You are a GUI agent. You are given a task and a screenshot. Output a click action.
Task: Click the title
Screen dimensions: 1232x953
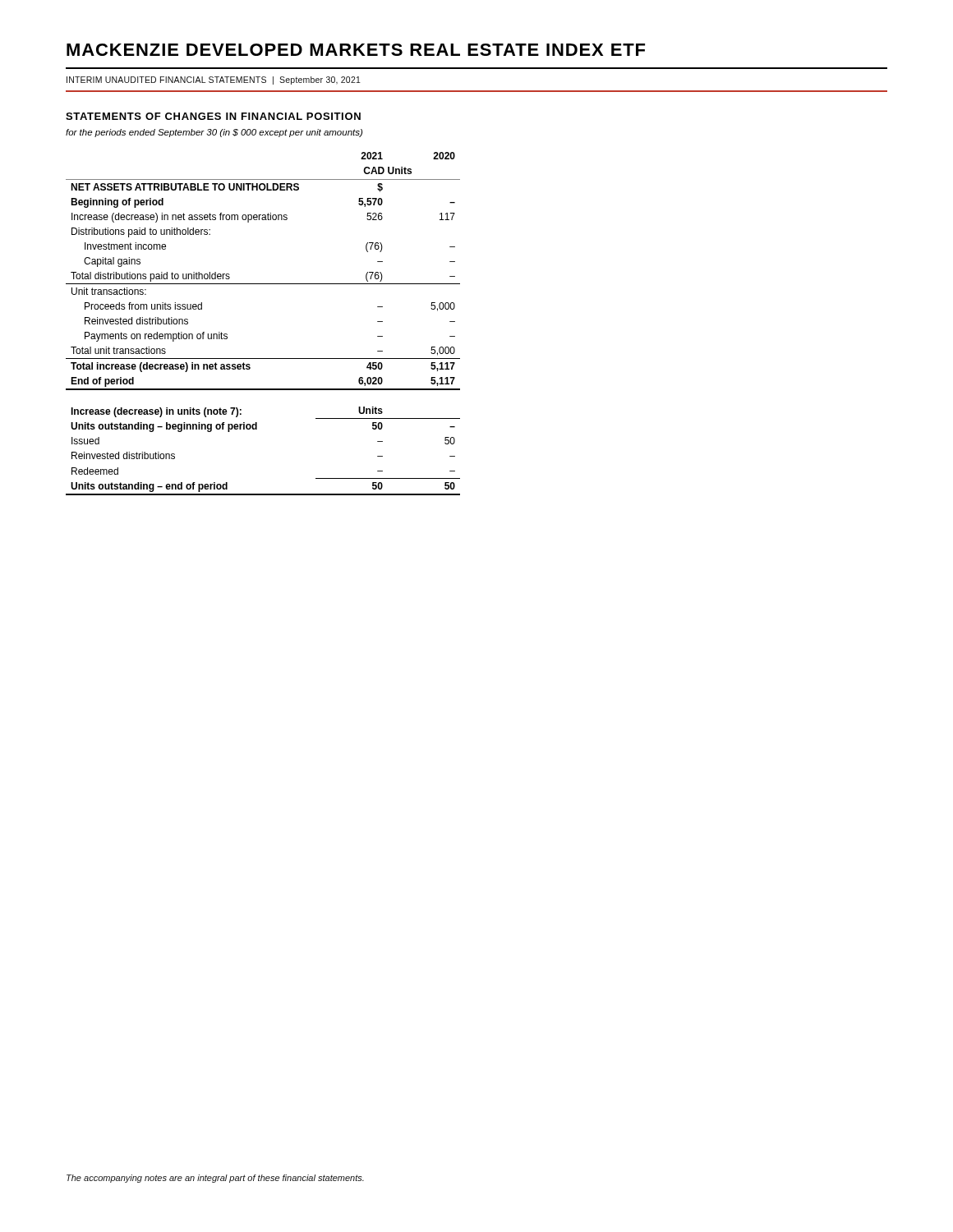point(476,50)
